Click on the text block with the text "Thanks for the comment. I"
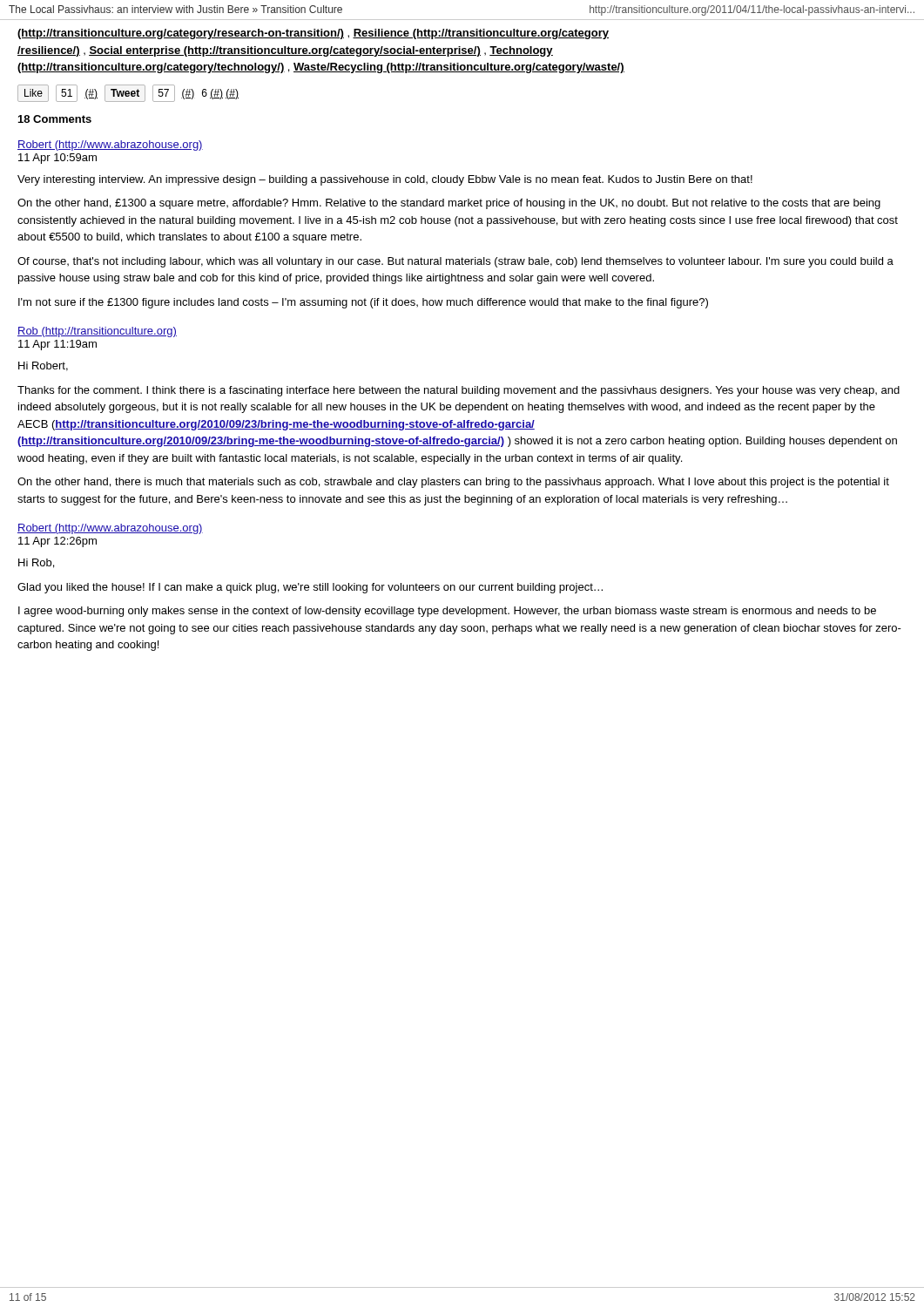924x1307 pixels. pos(459,423)
